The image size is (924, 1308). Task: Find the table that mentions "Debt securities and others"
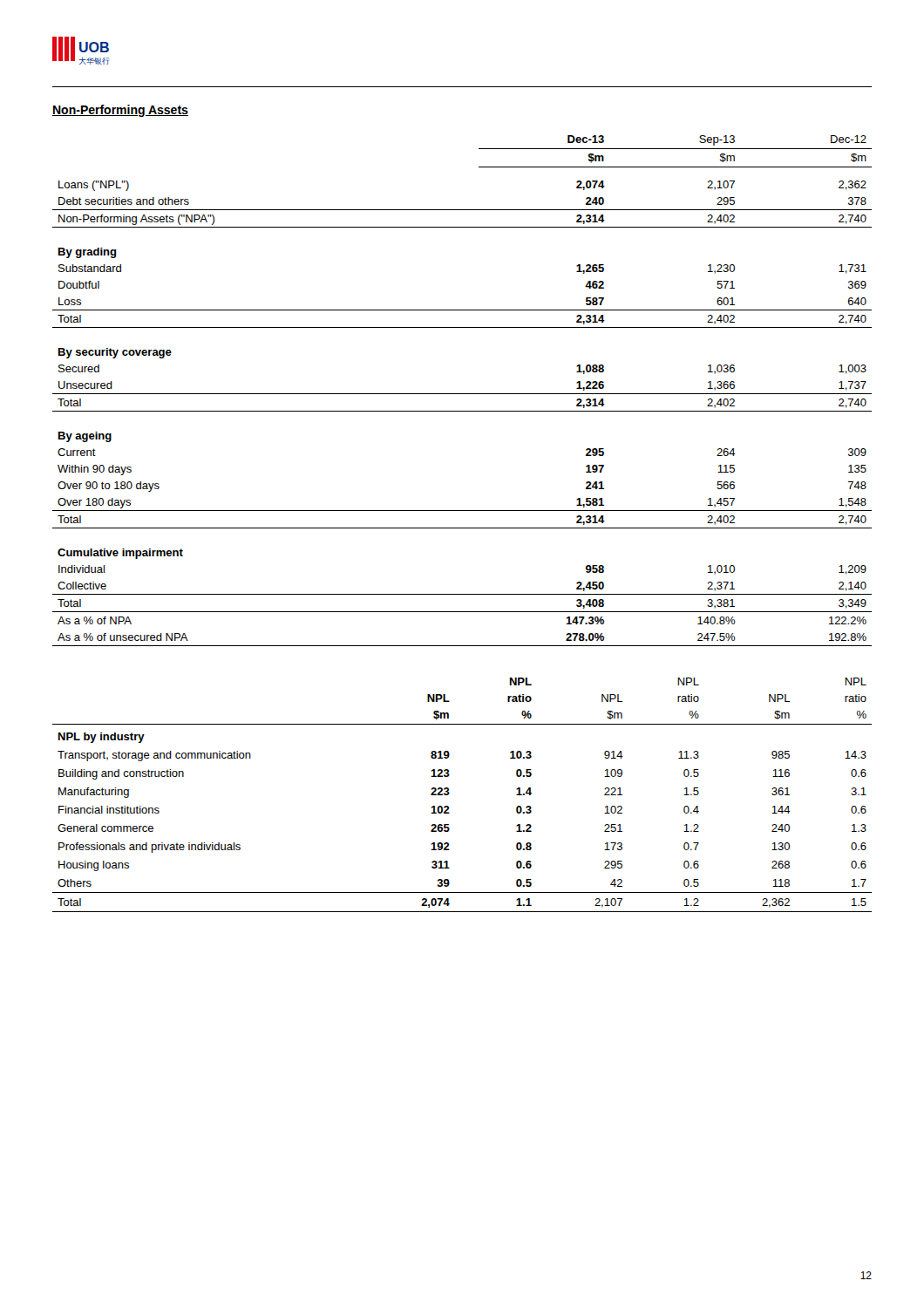coord(462,388)
